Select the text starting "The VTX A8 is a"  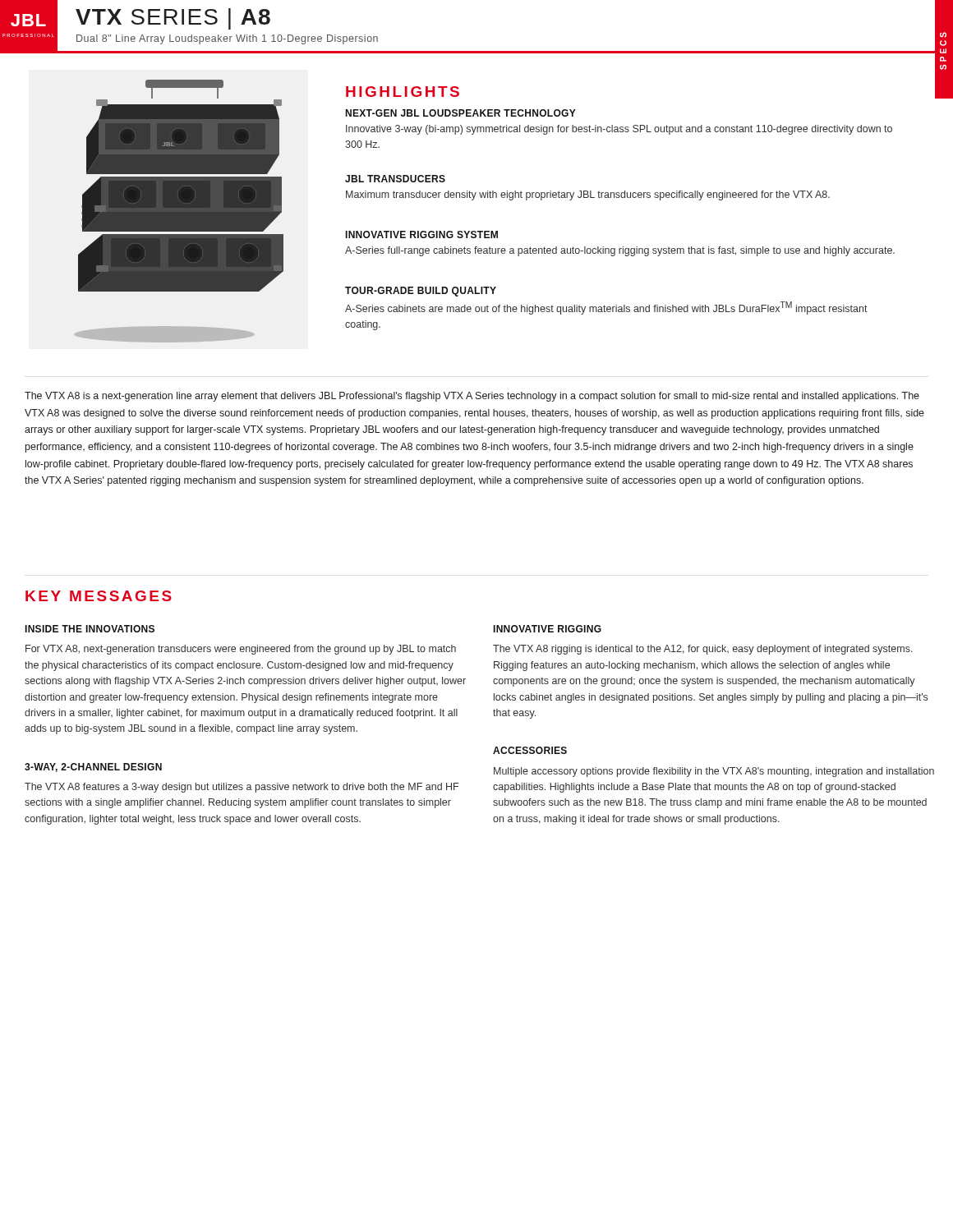pos(476,439)
